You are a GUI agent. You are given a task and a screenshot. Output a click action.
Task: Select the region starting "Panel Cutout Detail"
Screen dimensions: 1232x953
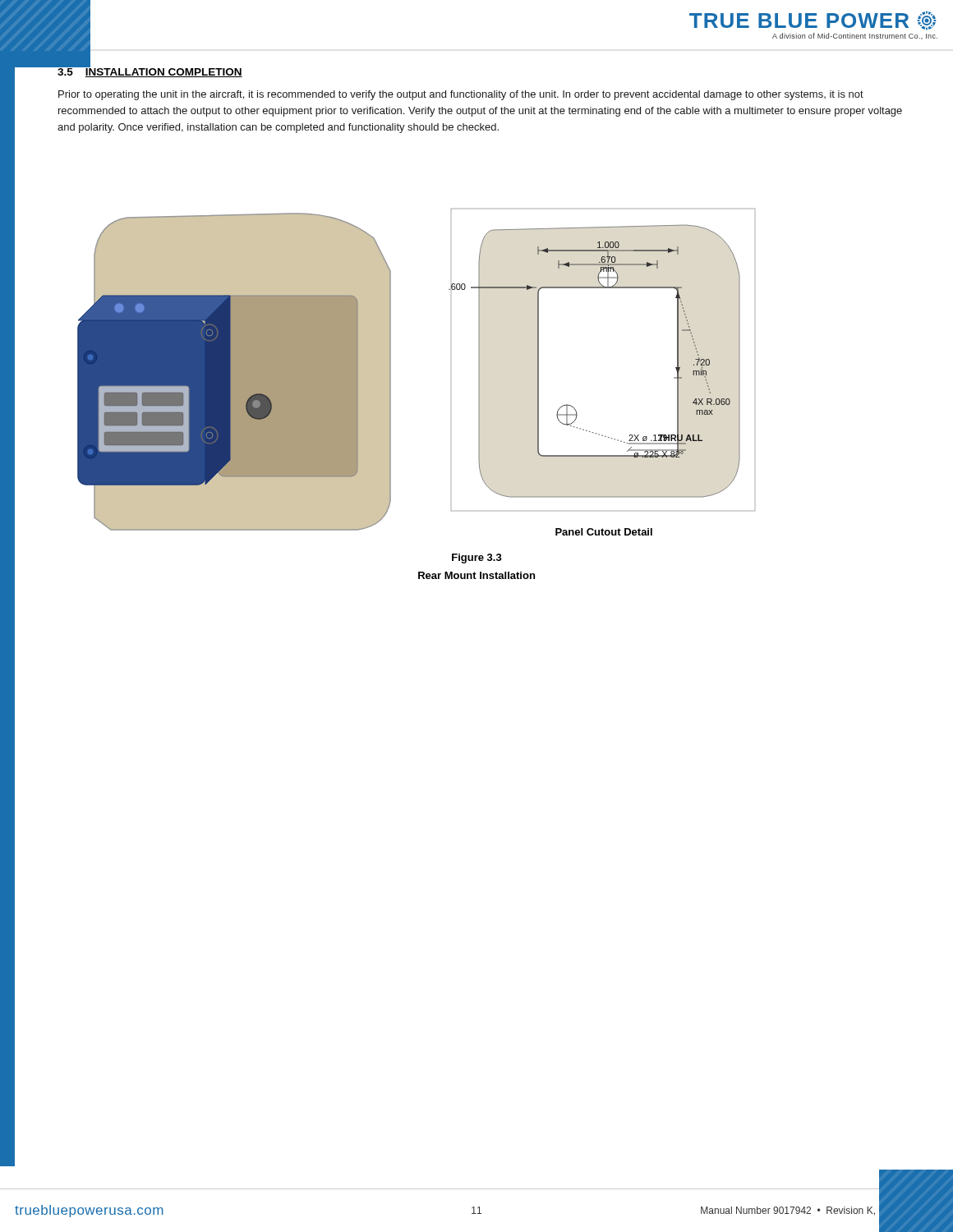604,532
